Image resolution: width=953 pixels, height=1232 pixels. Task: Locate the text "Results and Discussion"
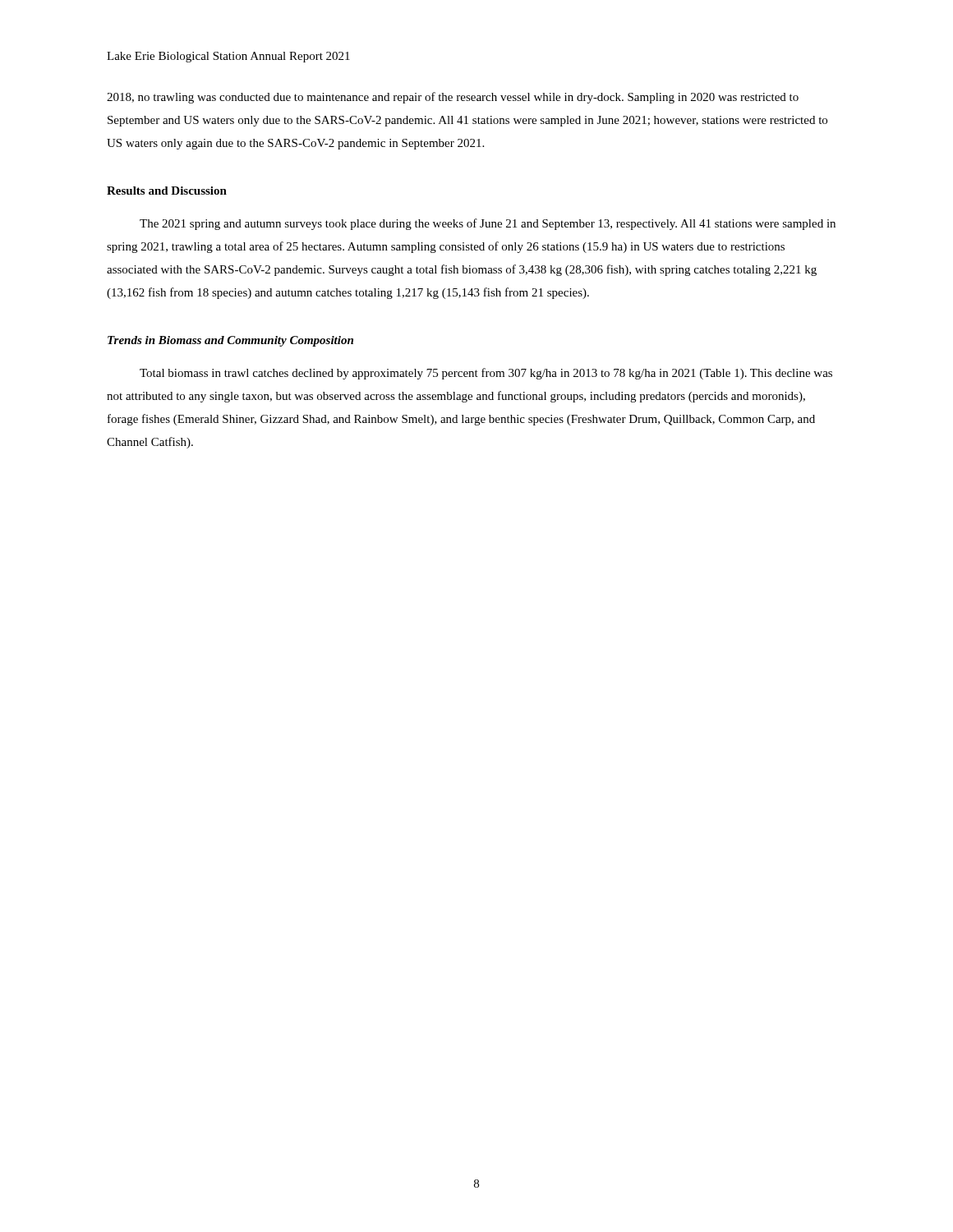(167, 191)
